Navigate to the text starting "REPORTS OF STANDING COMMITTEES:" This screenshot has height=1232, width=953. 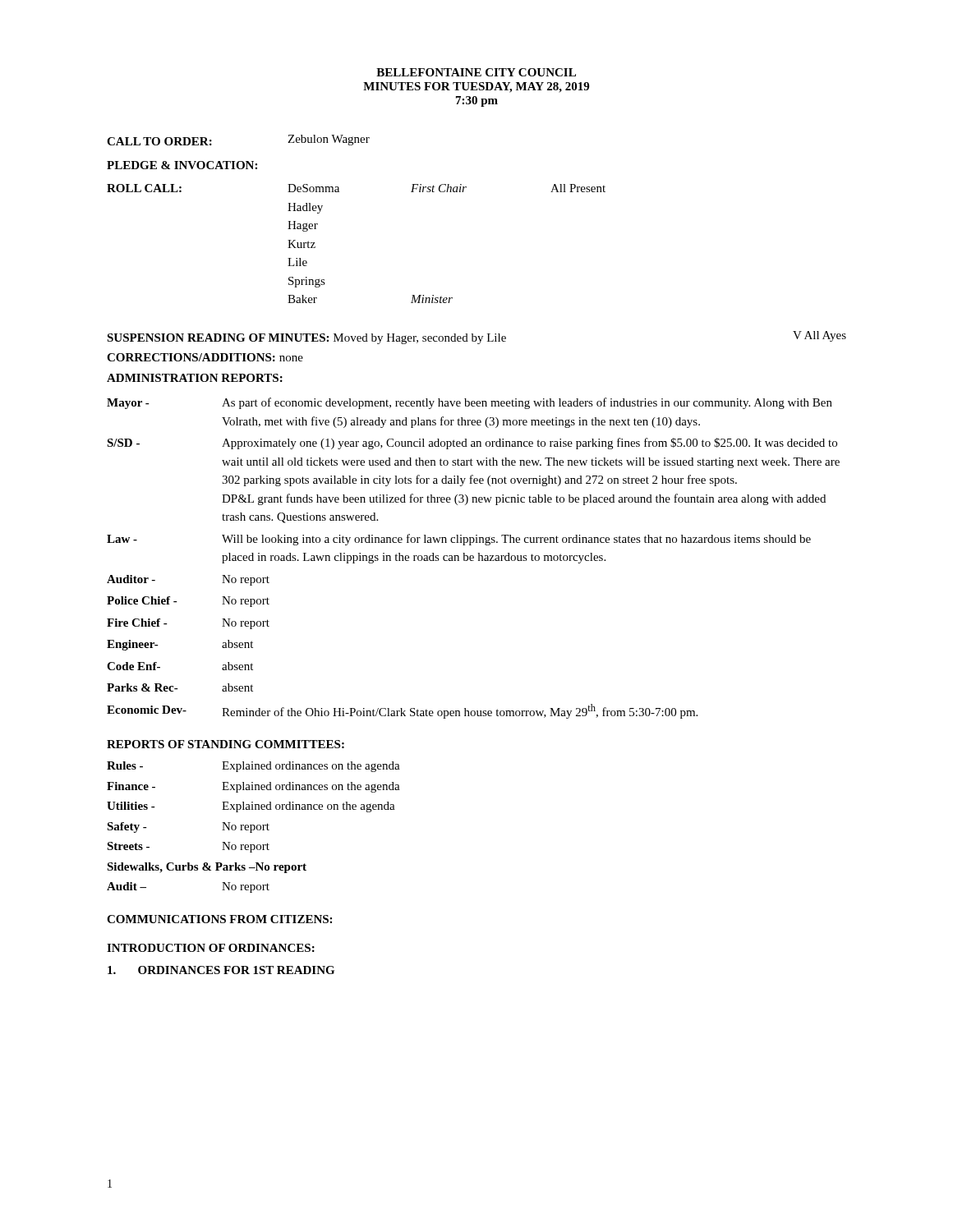226,744
